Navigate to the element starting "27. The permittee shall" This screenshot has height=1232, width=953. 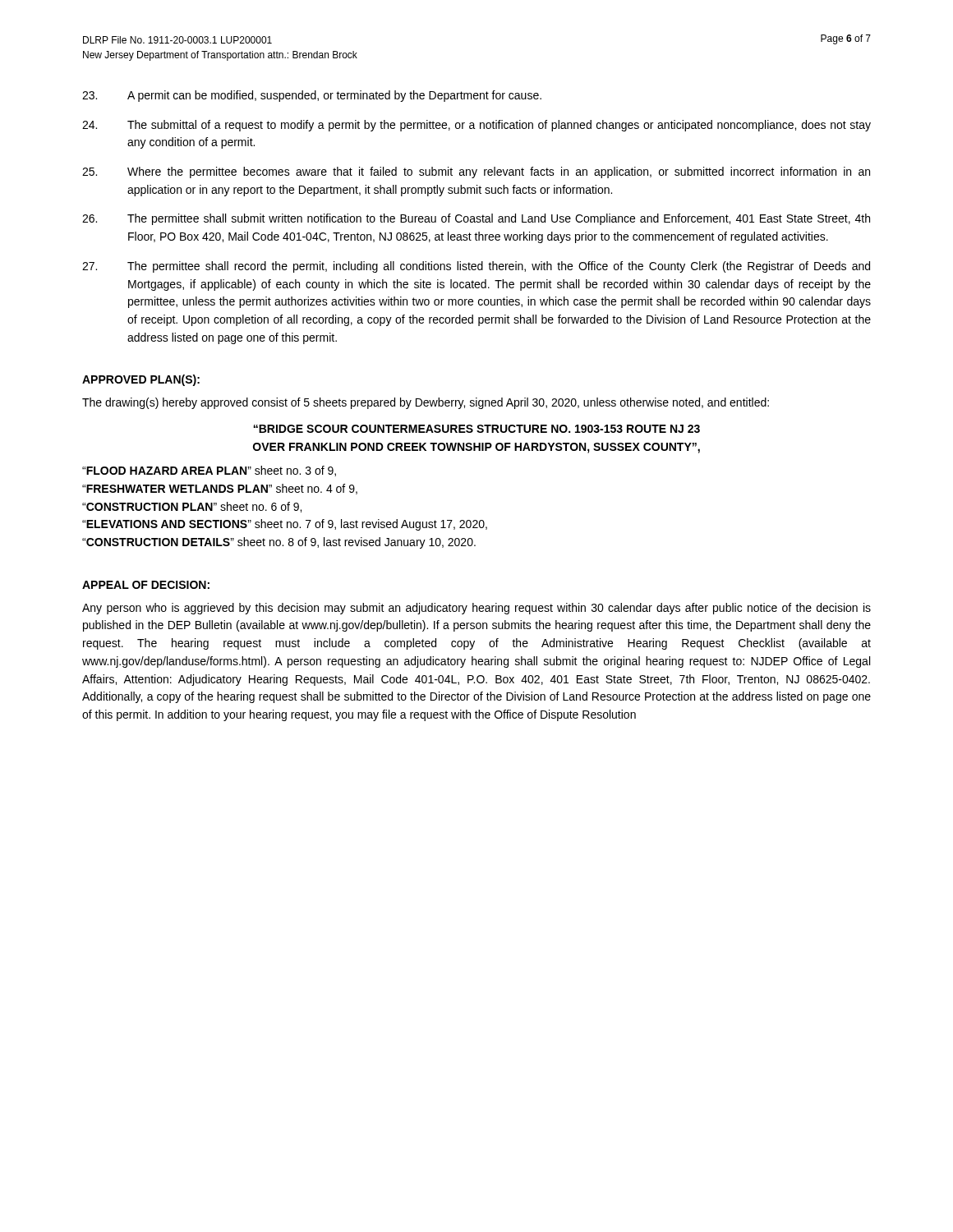click(476, 302)
